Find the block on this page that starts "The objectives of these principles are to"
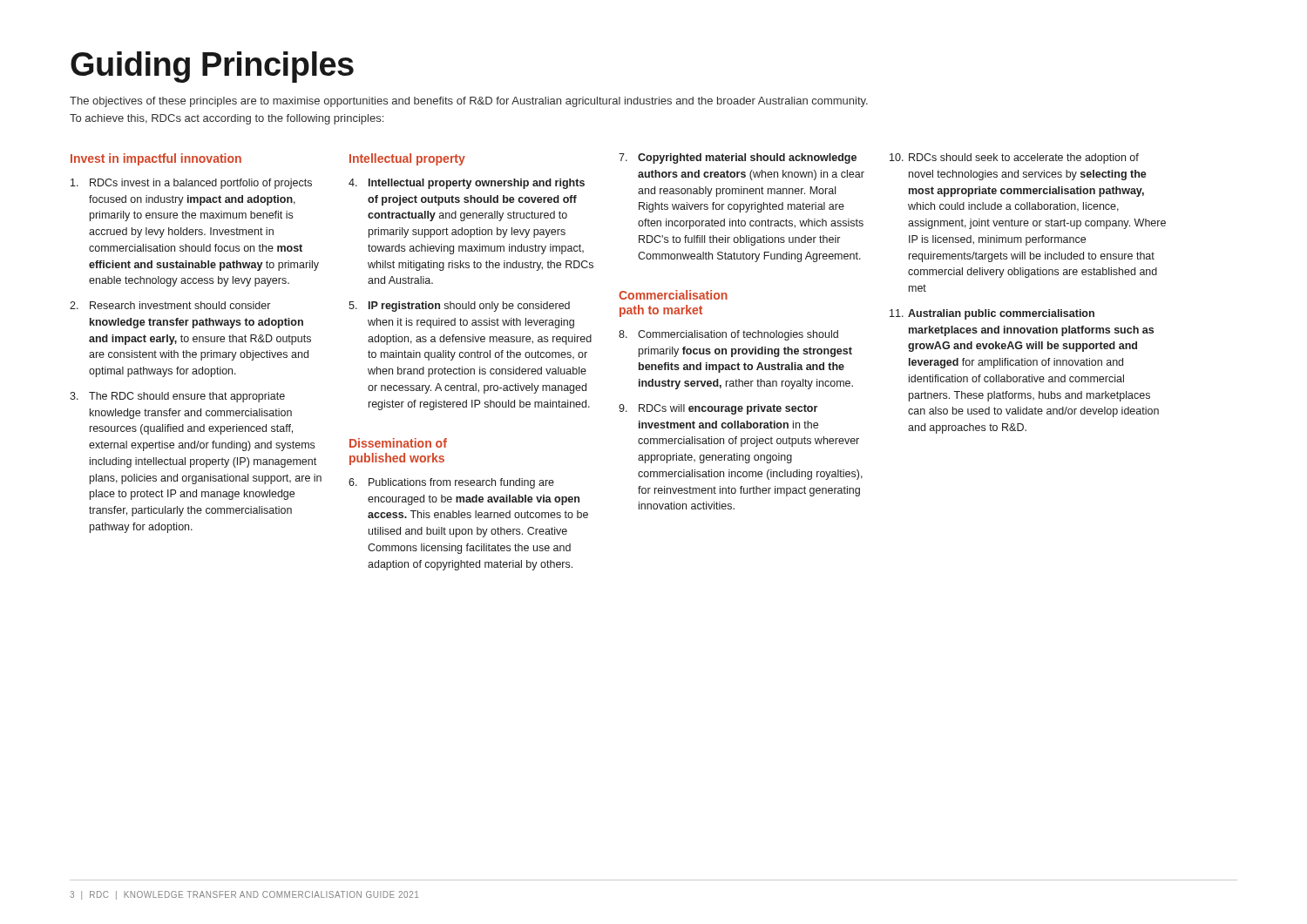 point(469,109)
